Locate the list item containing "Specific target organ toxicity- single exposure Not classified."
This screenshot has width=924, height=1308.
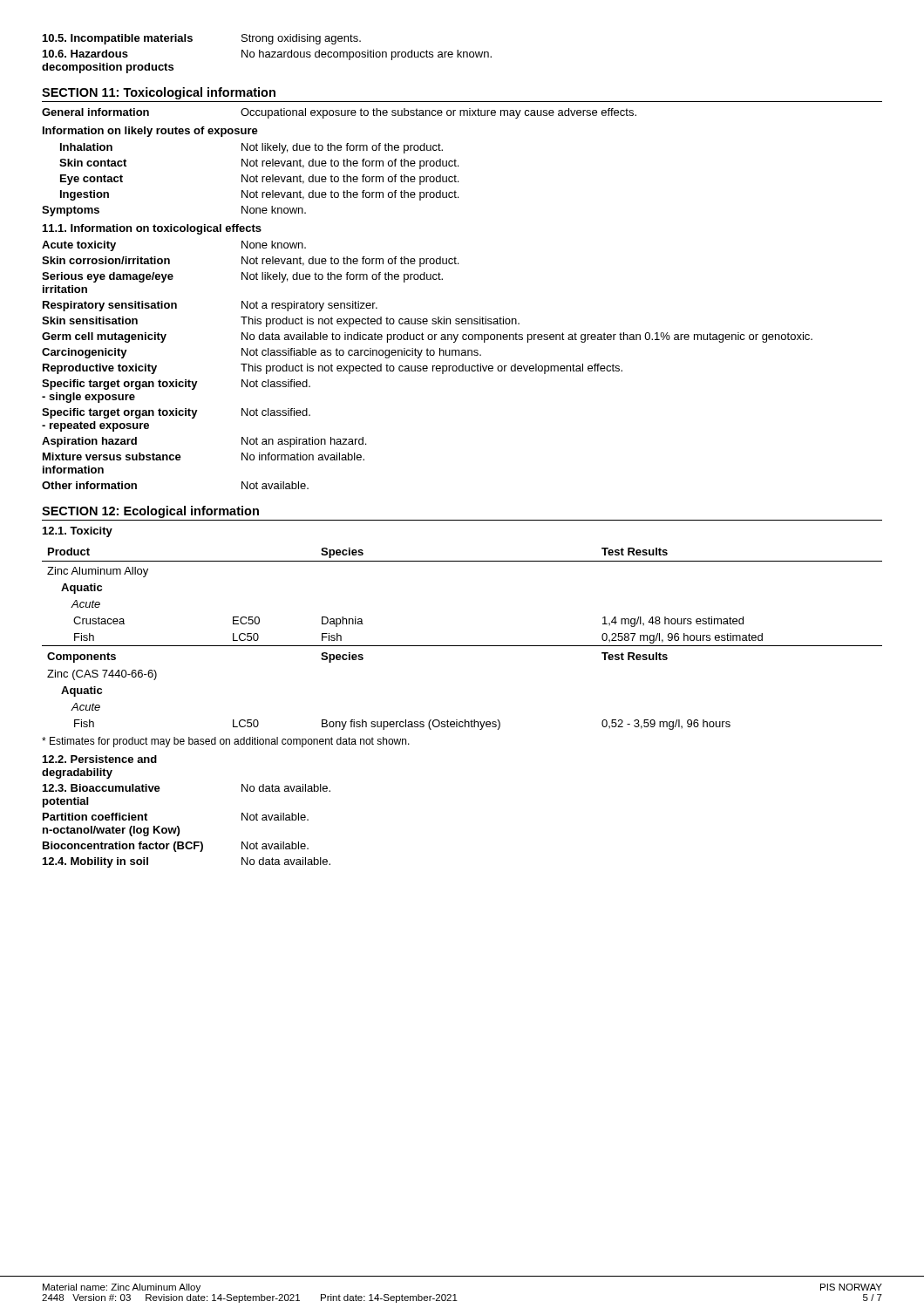tap(176, 385)
